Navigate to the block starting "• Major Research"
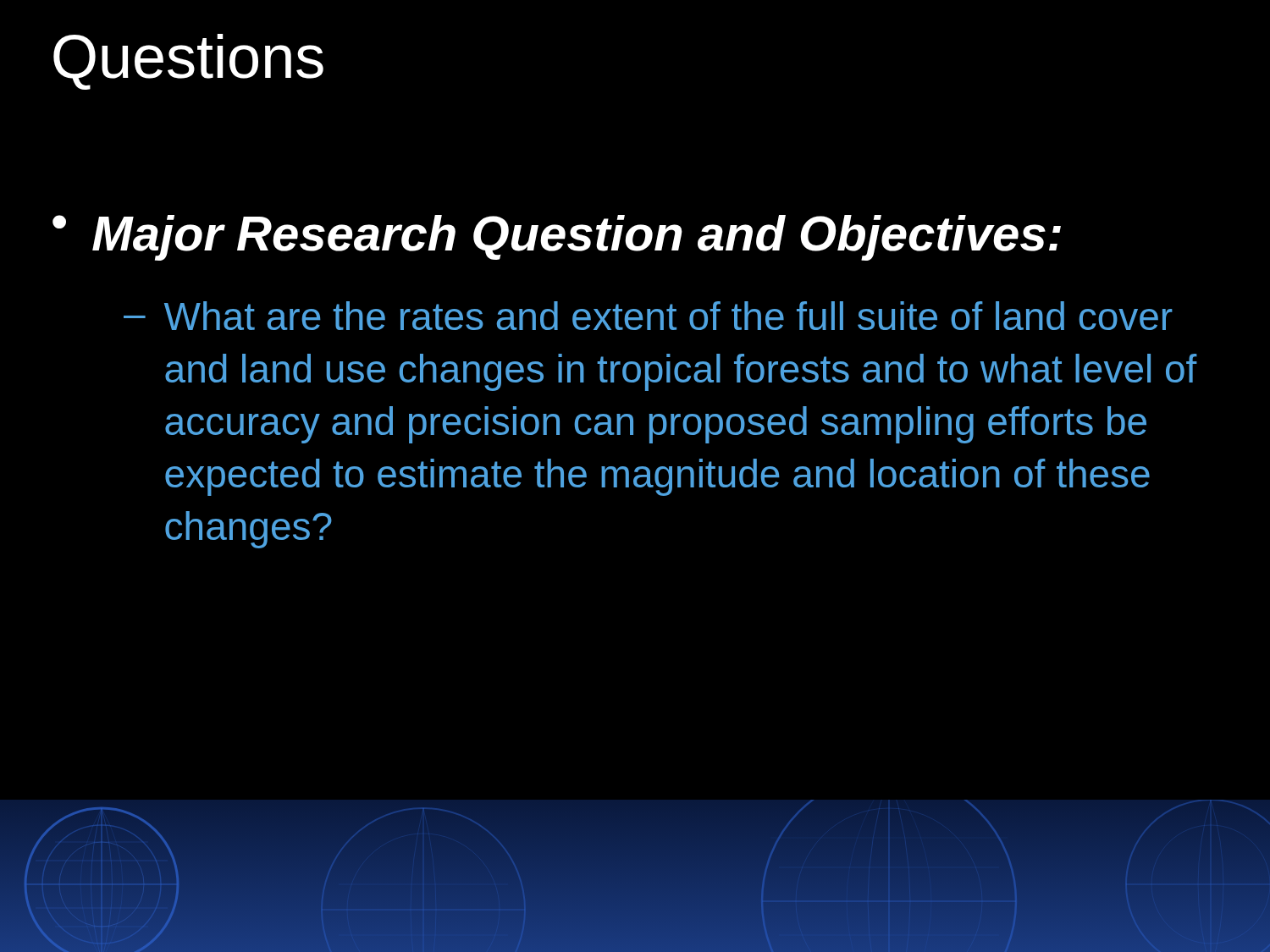1270x952 pixels. [x=557, y=234]
